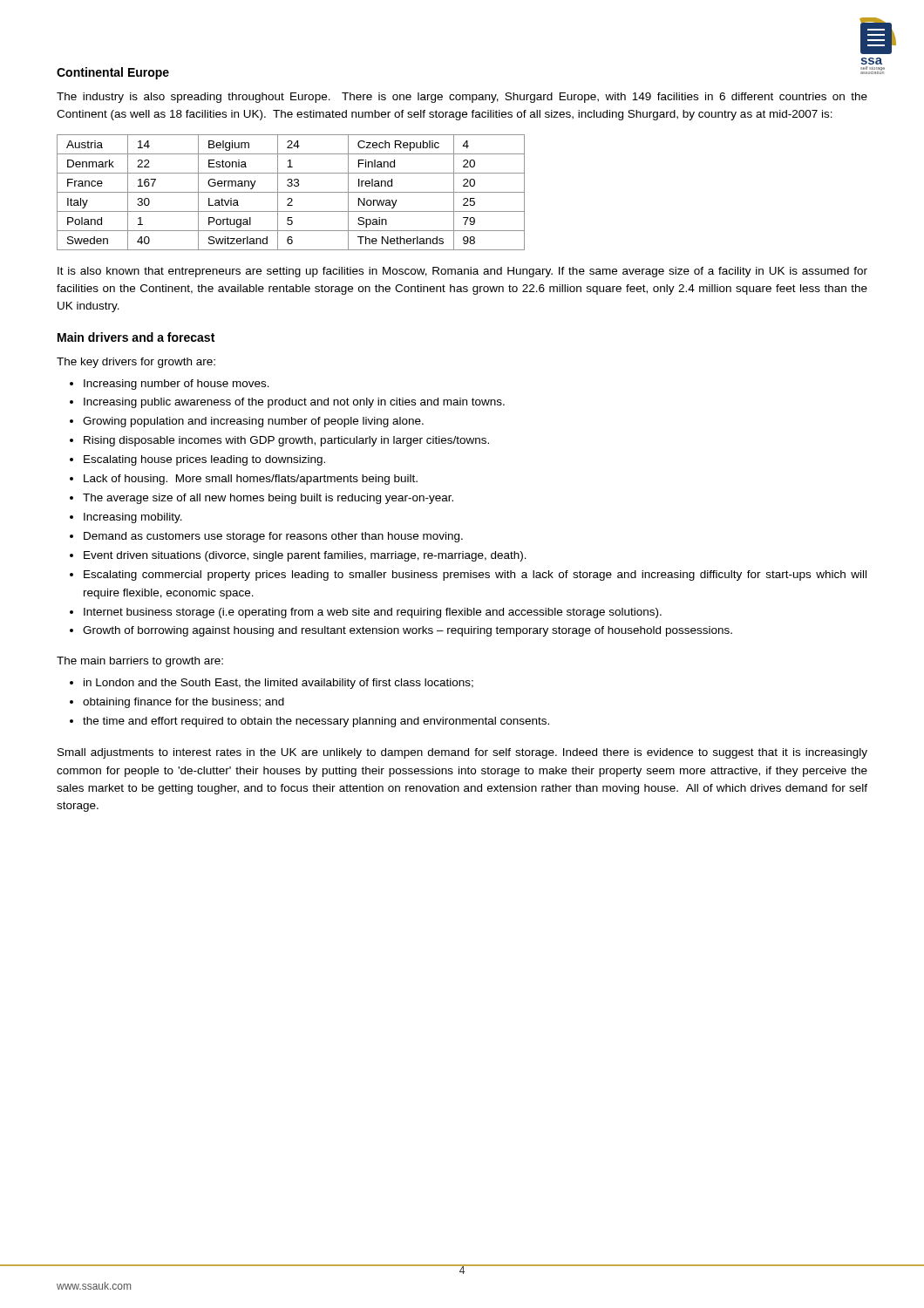
Task: Point to the block beginning "The average size of all"
Action: point(269,498)
